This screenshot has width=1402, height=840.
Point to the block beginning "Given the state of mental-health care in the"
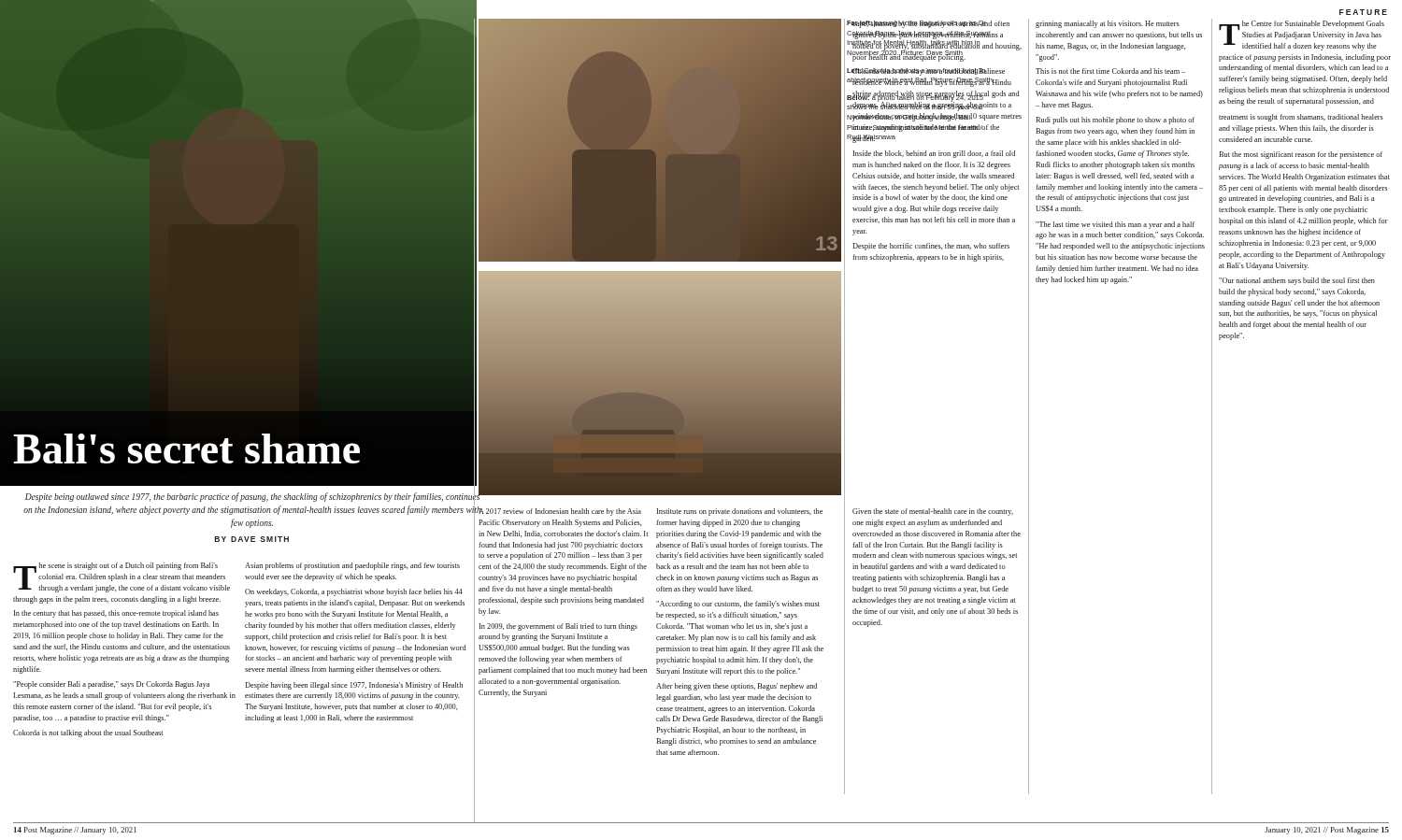coord(937,567)
